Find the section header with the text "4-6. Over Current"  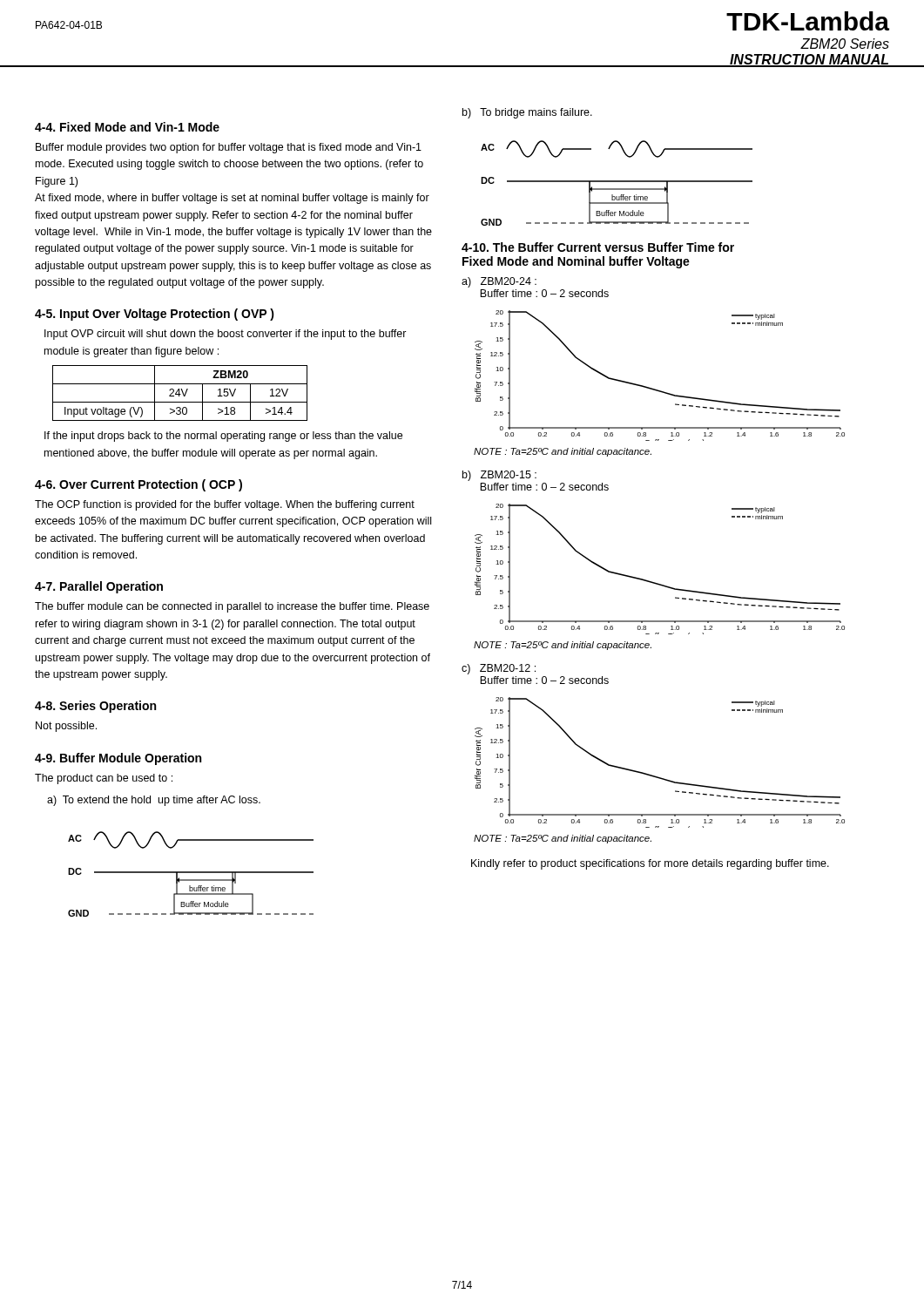tap(139, 484)
